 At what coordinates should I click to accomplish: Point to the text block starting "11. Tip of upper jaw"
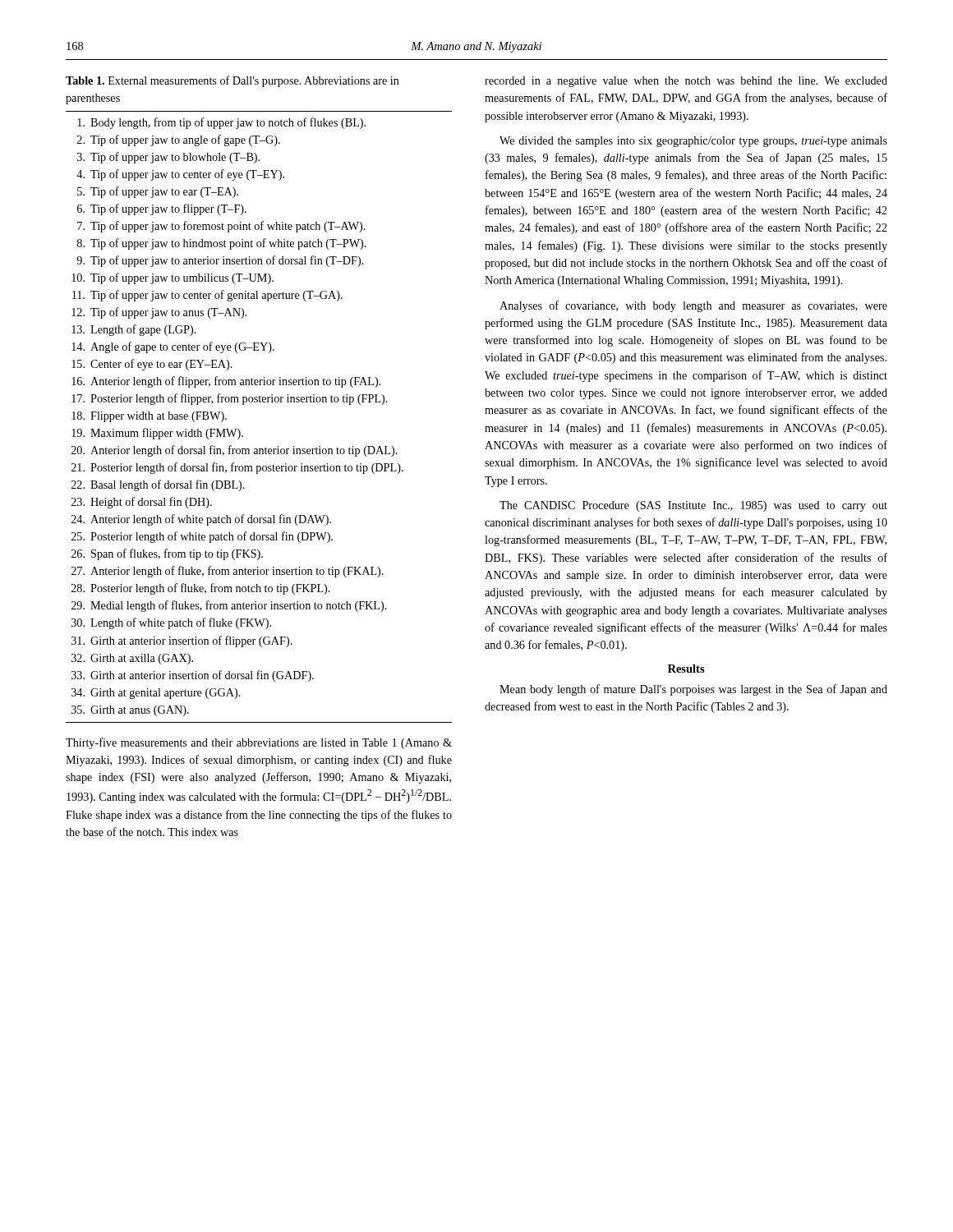pos(259,295)
